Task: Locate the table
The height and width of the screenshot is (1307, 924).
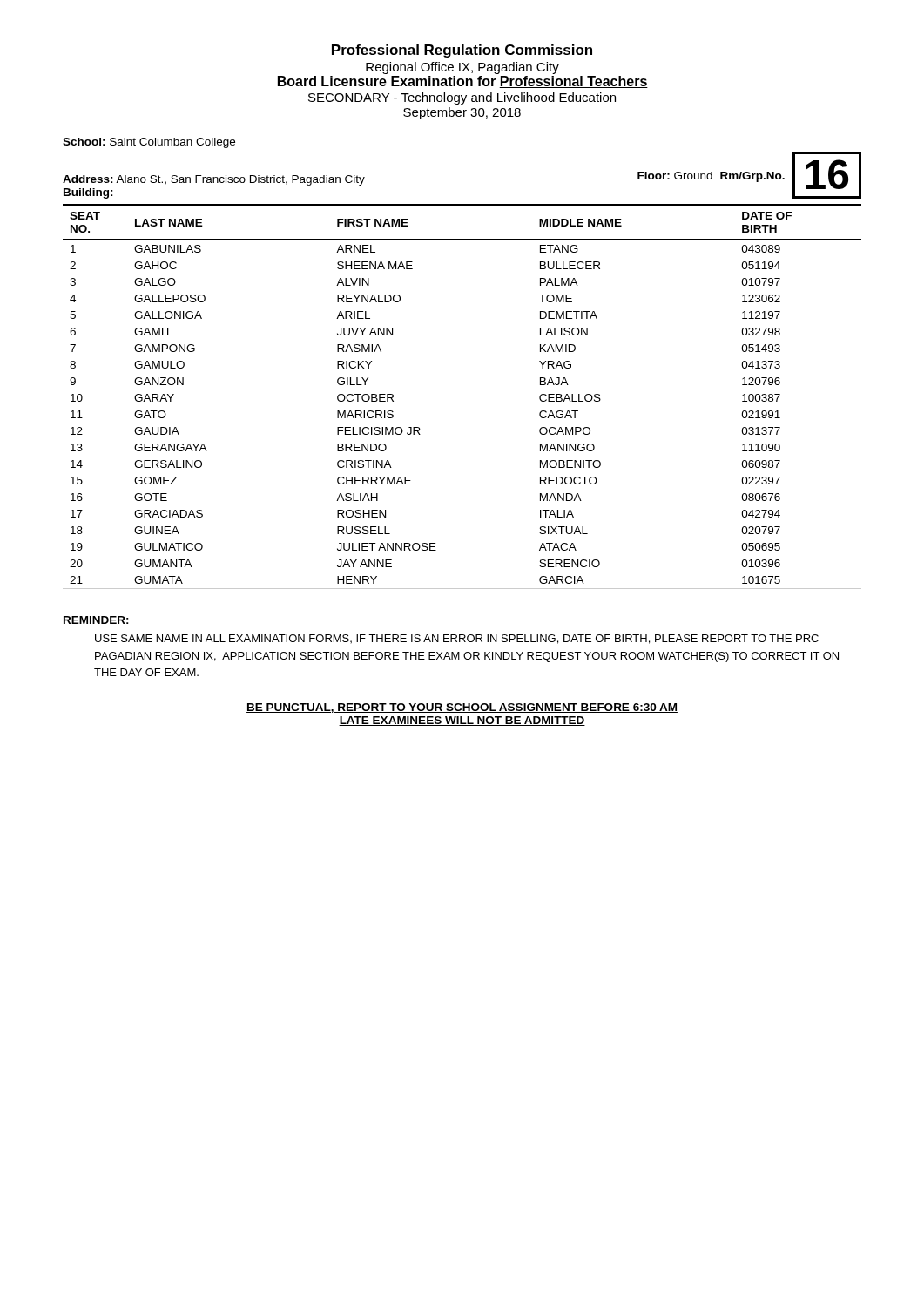Action: 462,396
